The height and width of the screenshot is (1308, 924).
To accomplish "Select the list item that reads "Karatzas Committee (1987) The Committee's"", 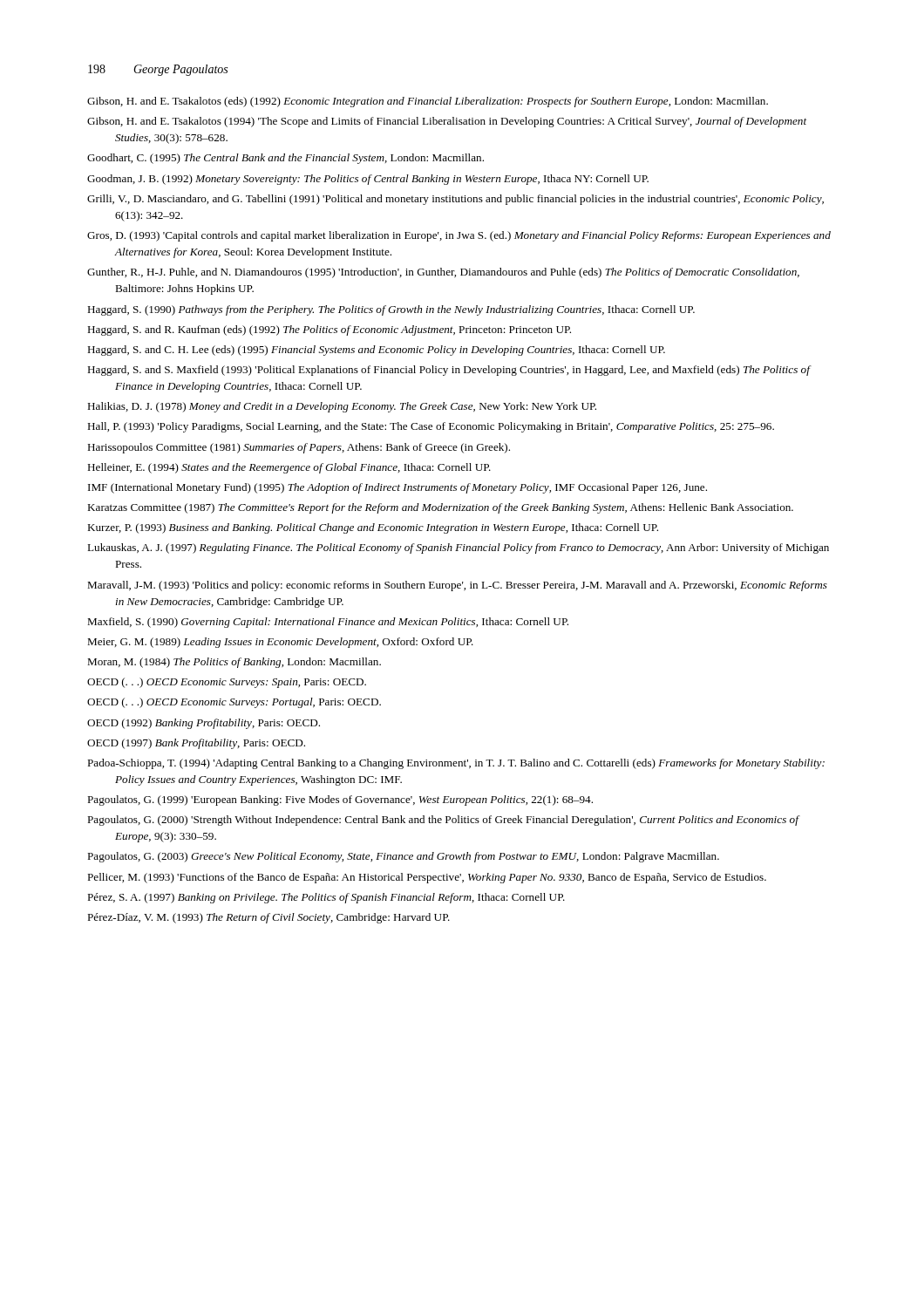I will coord(440,507).
